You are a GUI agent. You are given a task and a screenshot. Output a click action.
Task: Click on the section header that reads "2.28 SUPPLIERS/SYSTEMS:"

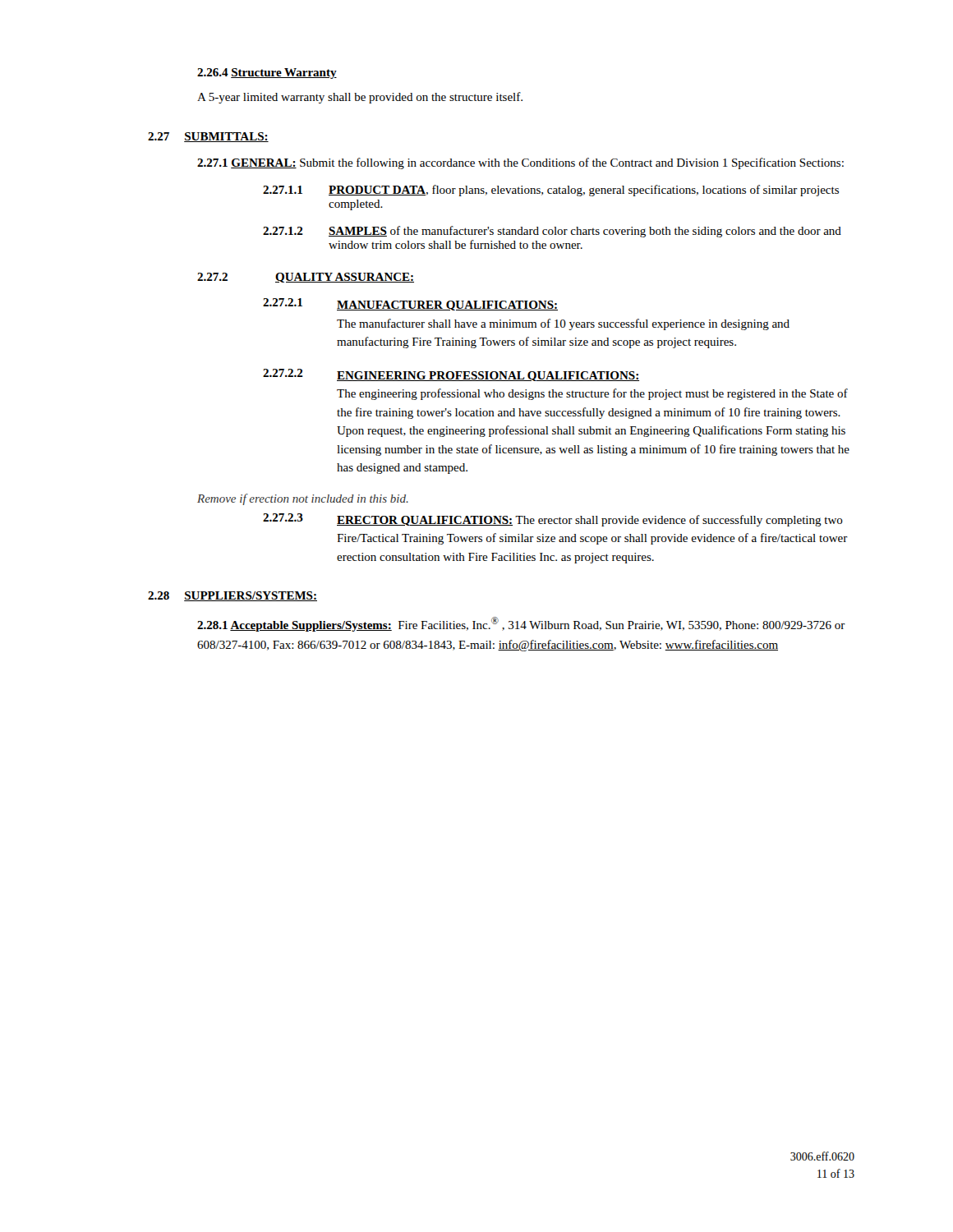(x=232, y=596)
